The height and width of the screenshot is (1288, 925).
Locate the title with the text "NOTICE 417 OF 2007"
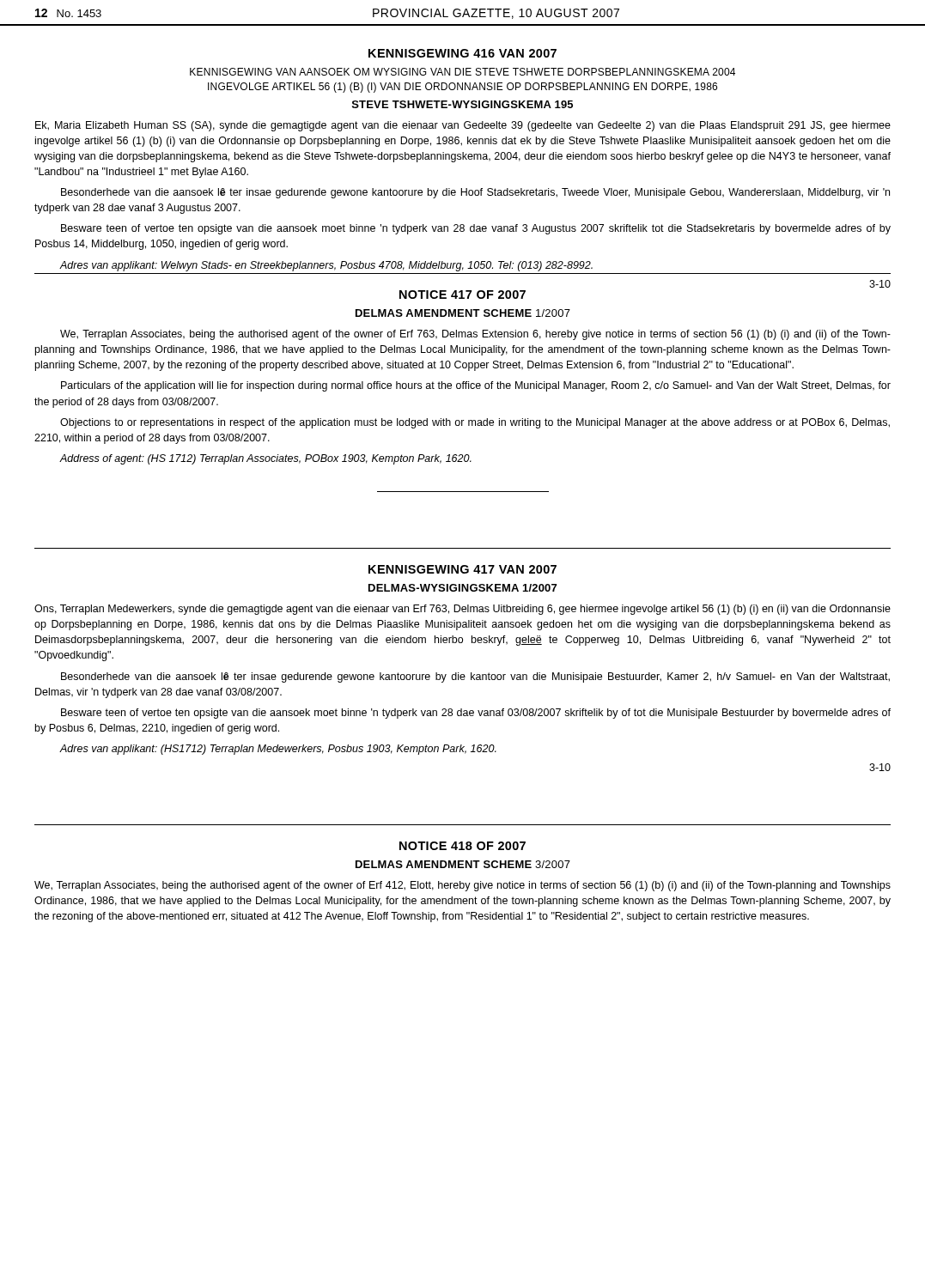462,295
